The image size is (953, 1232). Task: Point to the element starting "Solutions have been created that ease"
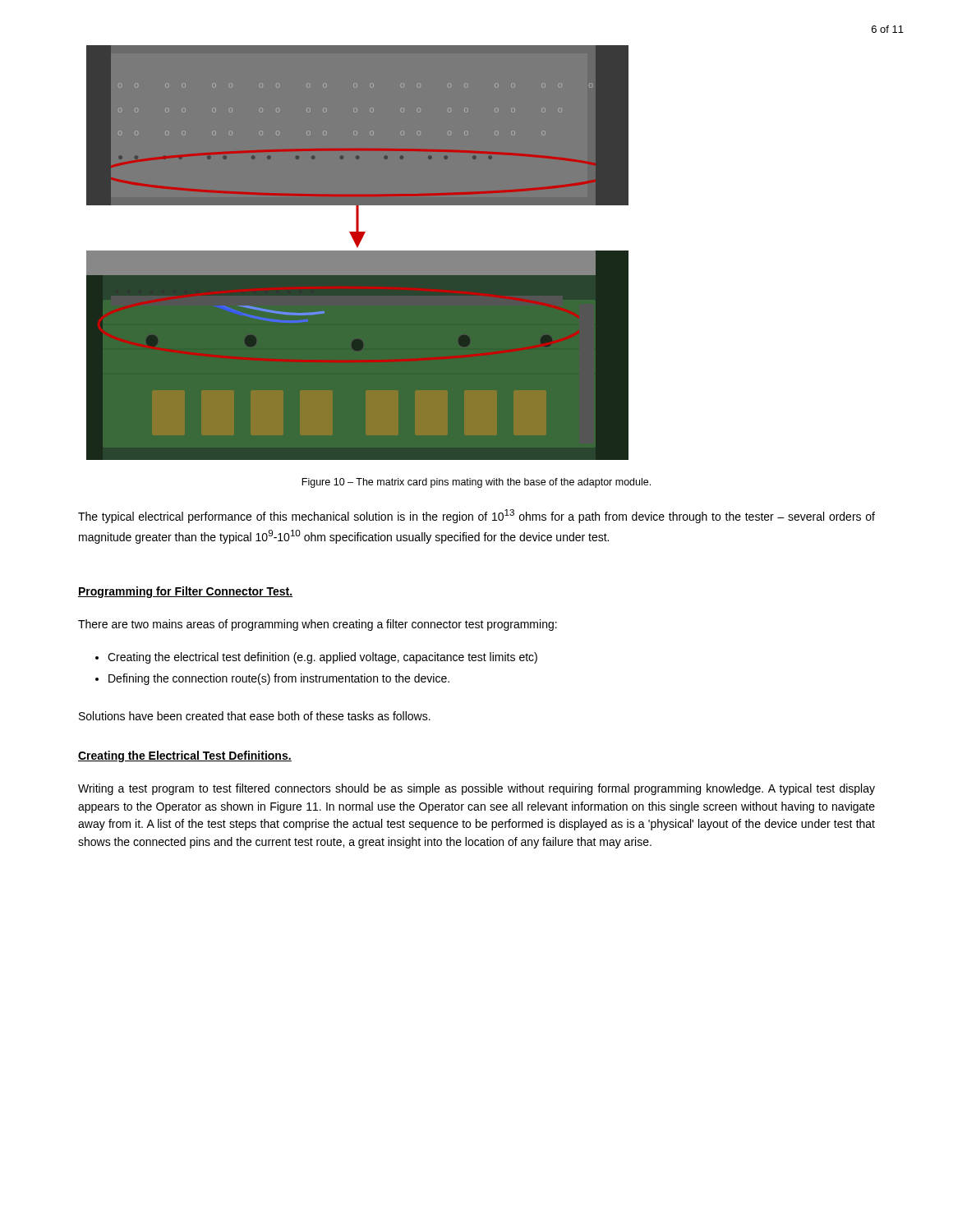point(254,716)
